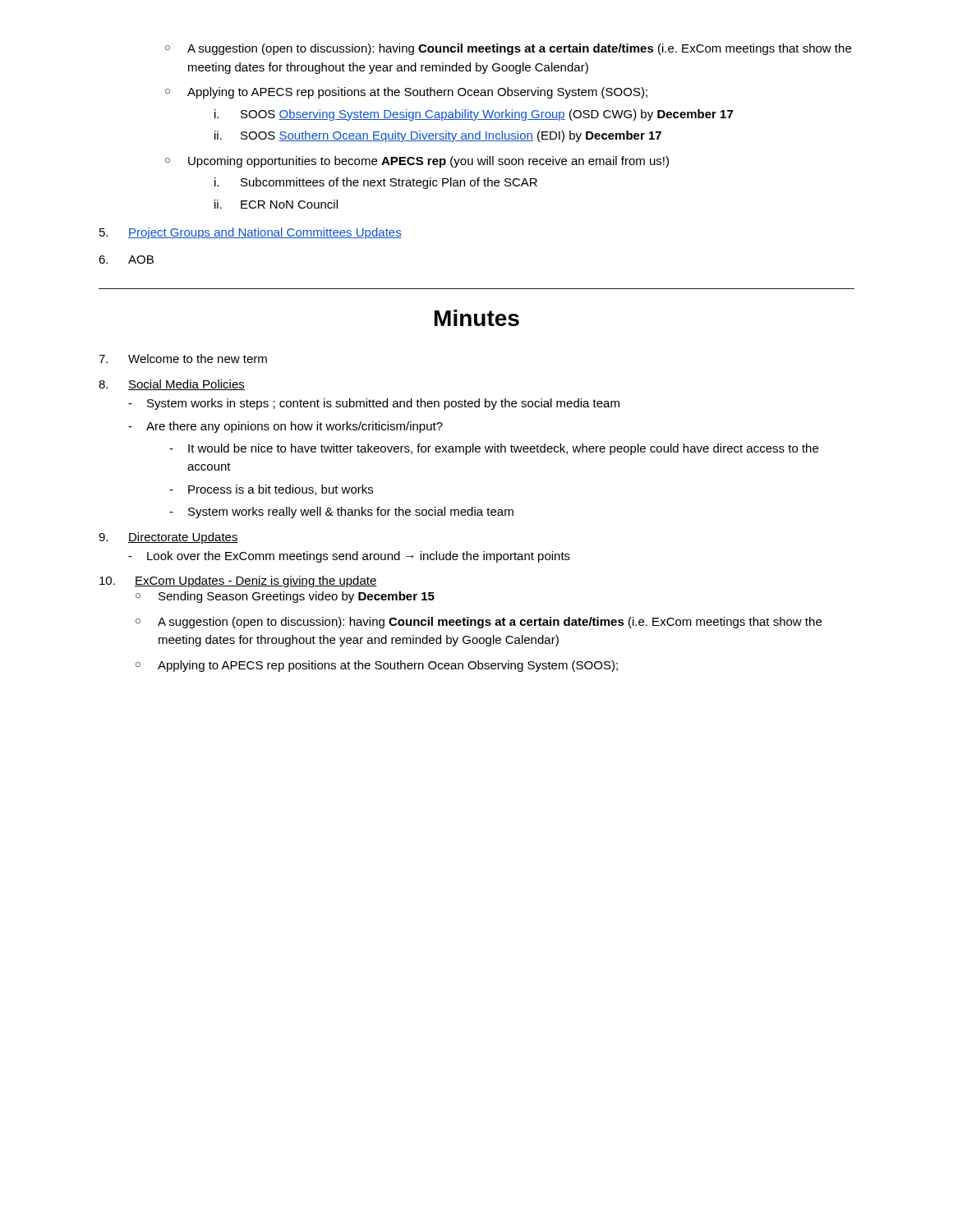Select the list item that reads "8. Social Media Policies System works in"
The image size is (953, 1232).
point(476,449)
